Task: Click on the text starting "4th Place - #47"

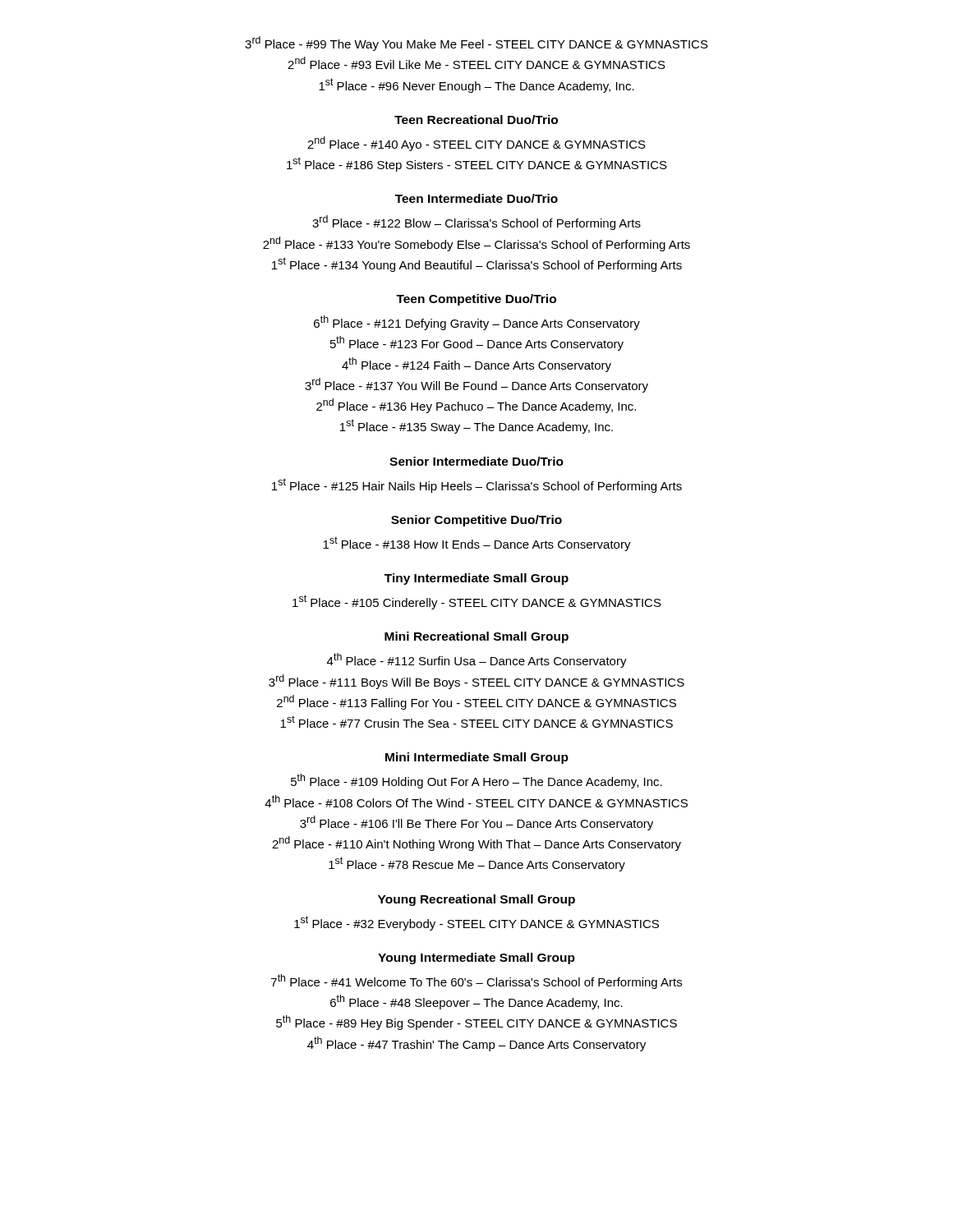Action: [x=476, y=1043]
